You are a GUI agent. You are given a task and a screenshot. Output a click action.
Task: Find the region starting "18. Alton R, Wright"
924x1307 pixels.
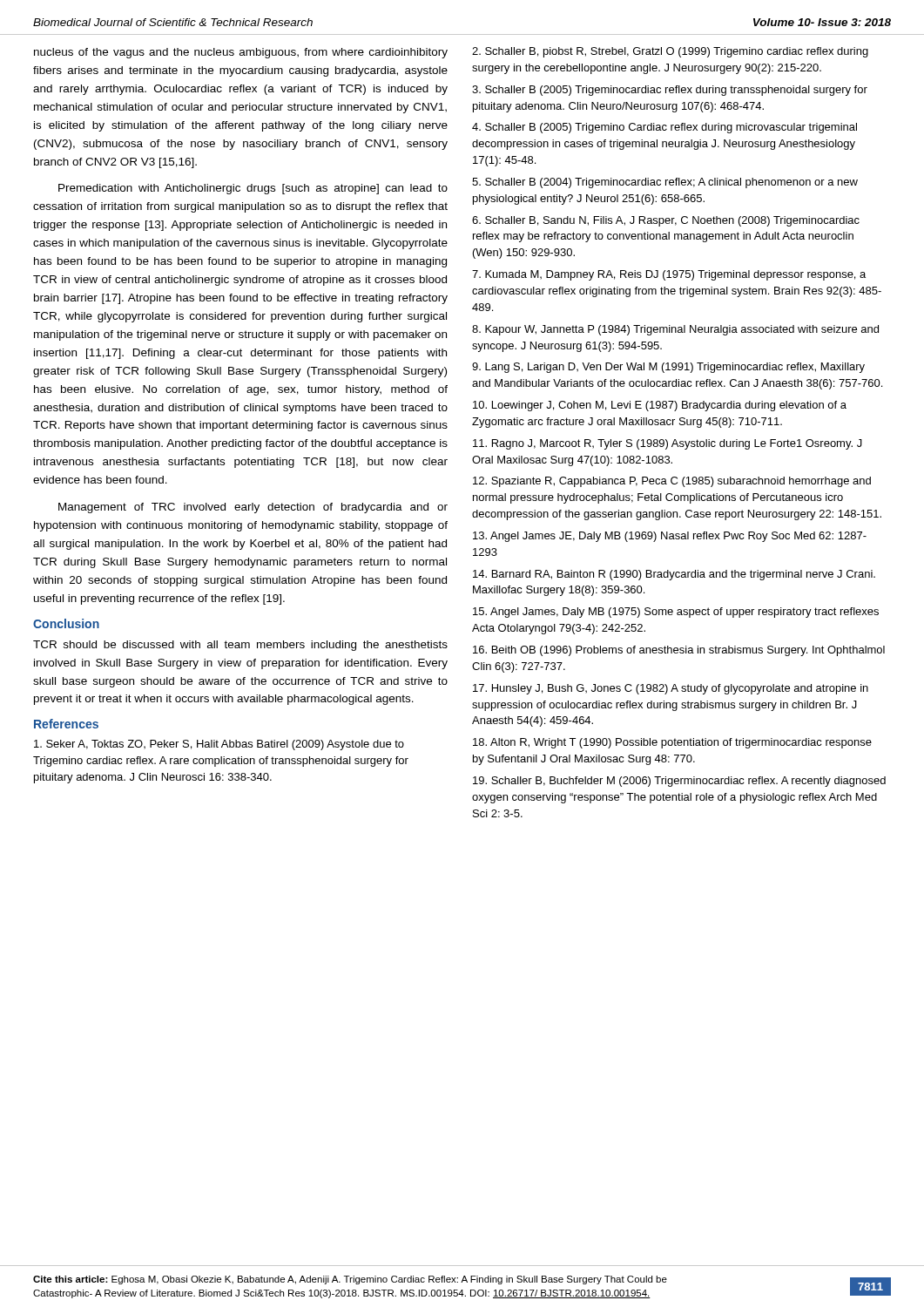pyautogui.click(x=672, y=750)
